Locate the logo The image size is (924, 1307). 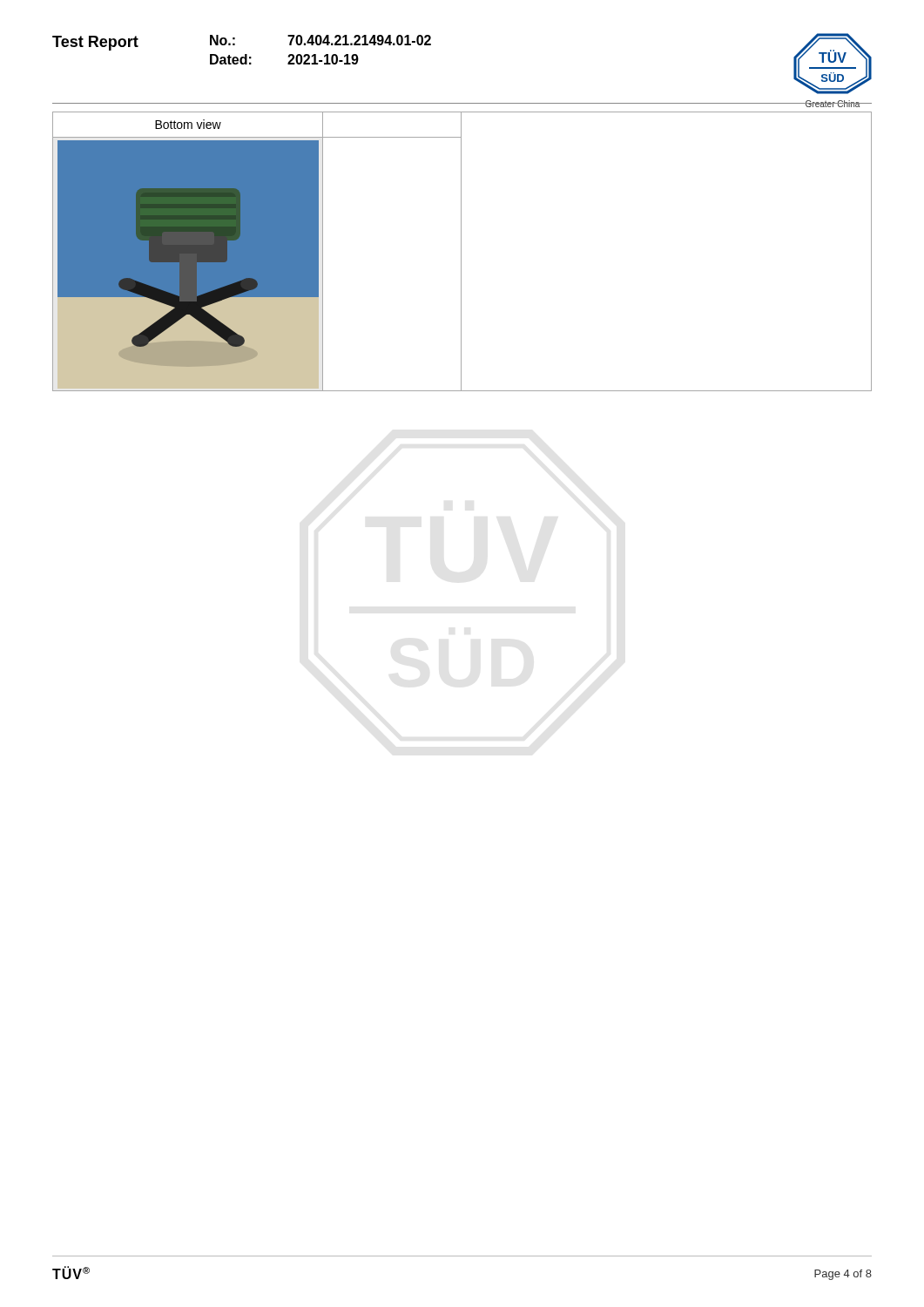click(x=462, y=593)
